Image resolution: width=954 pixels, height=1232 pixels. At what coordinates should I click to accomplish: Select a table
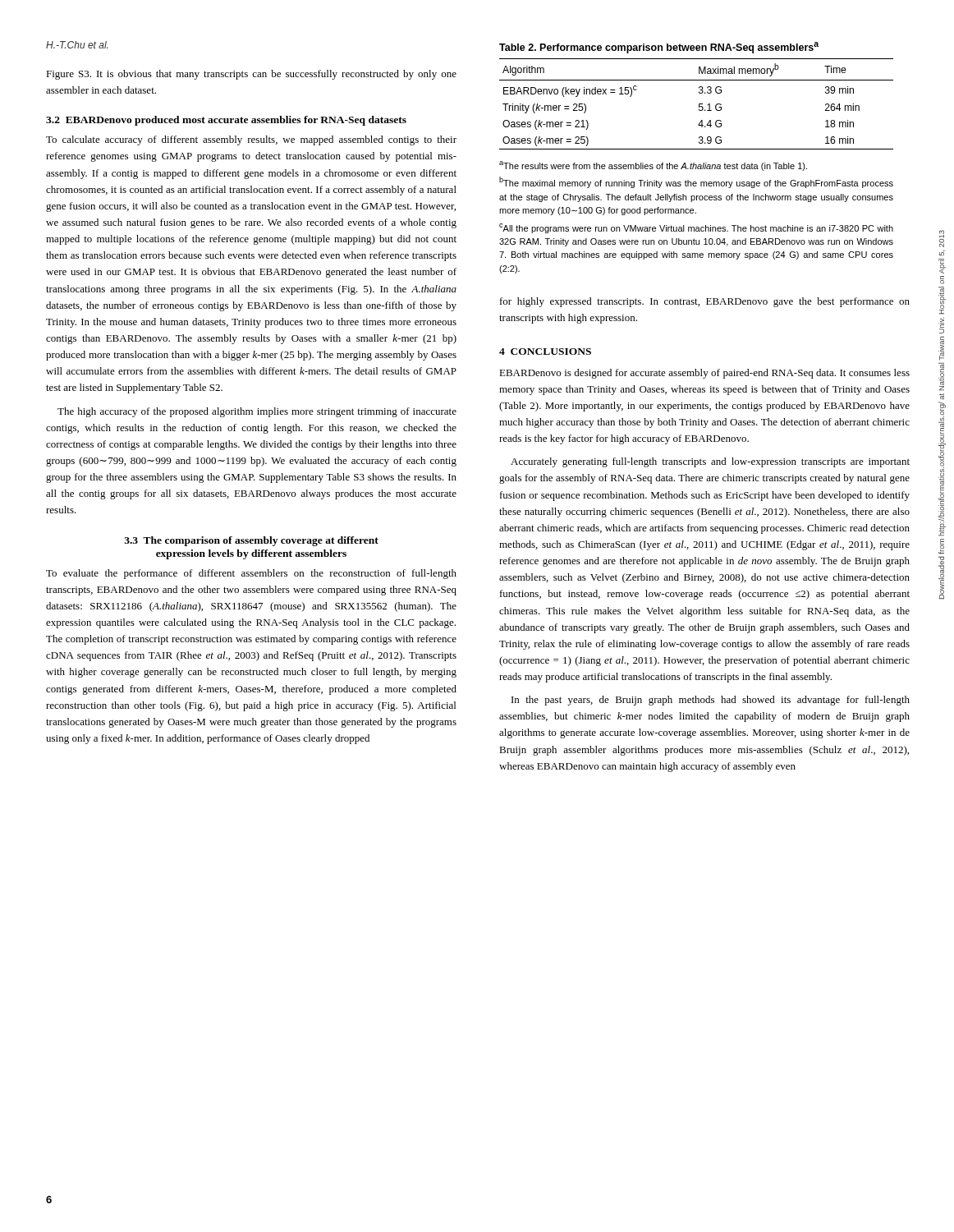tap(704, 95)
